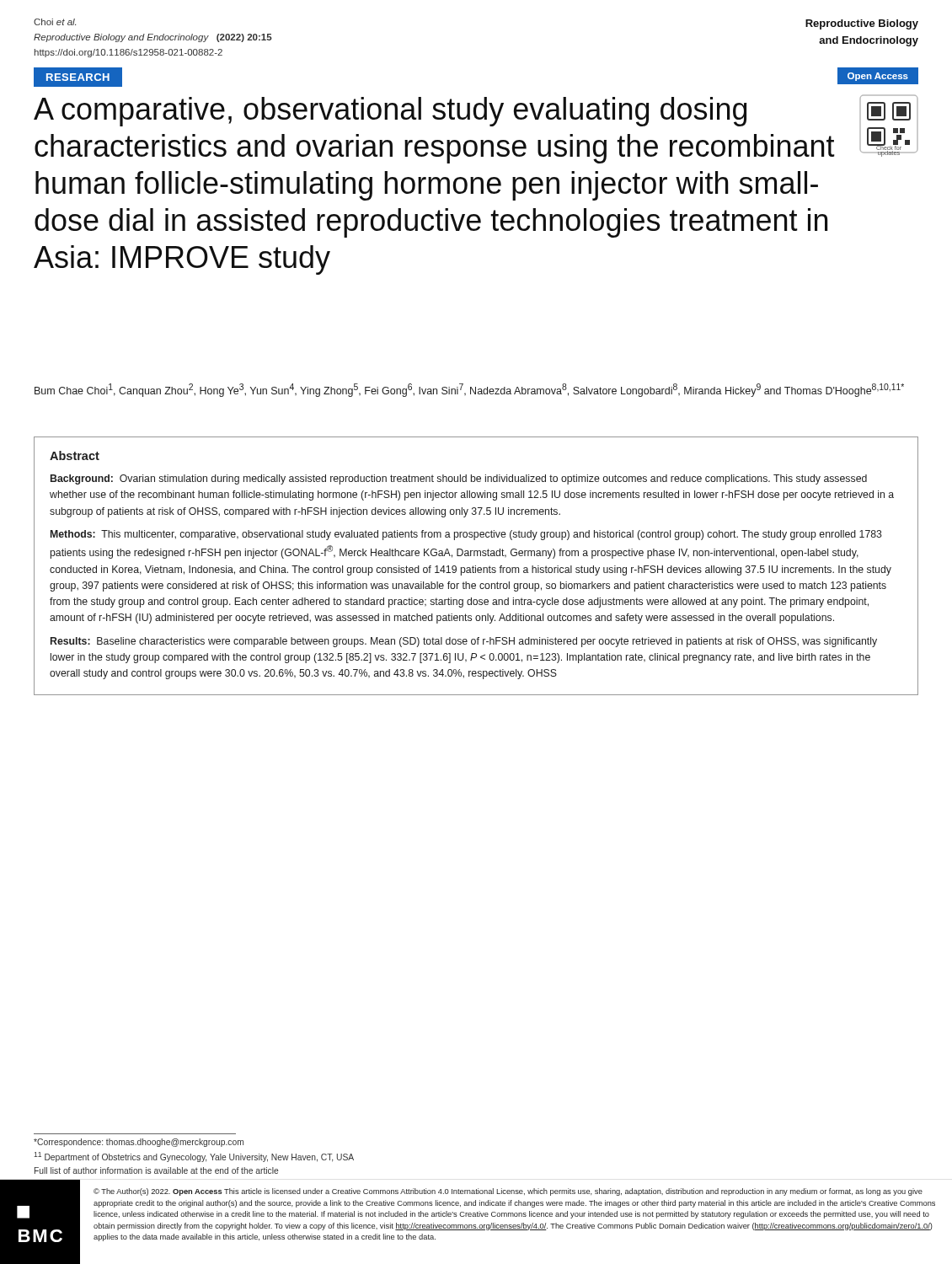Click on the region starting "Open Access"

[x=878, y=76]
